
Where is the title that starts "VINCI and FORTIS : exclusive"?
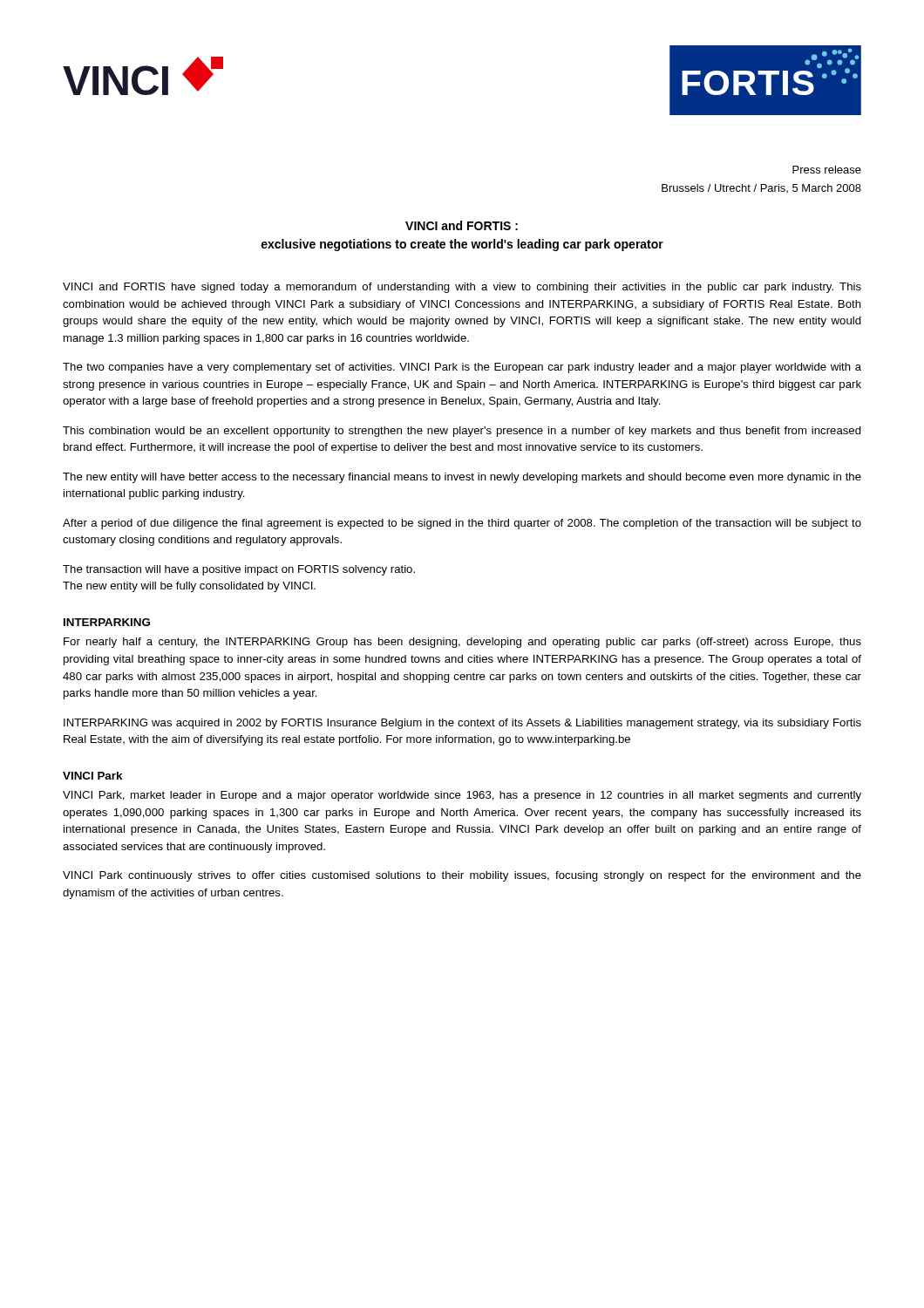pyautogui.click(x=462, y=235)
